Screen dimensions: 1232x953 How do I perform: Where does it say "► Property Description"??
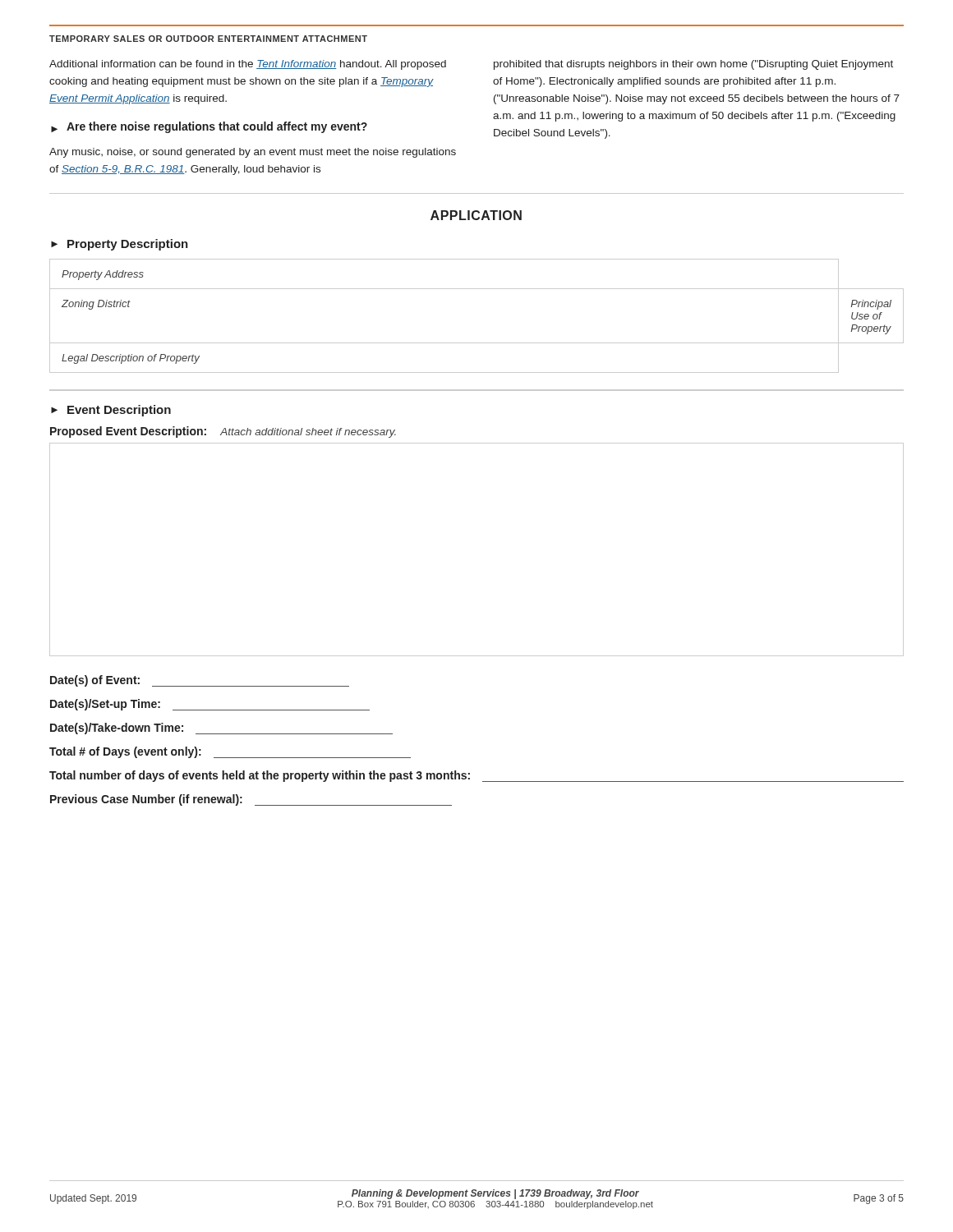point(119,243)
